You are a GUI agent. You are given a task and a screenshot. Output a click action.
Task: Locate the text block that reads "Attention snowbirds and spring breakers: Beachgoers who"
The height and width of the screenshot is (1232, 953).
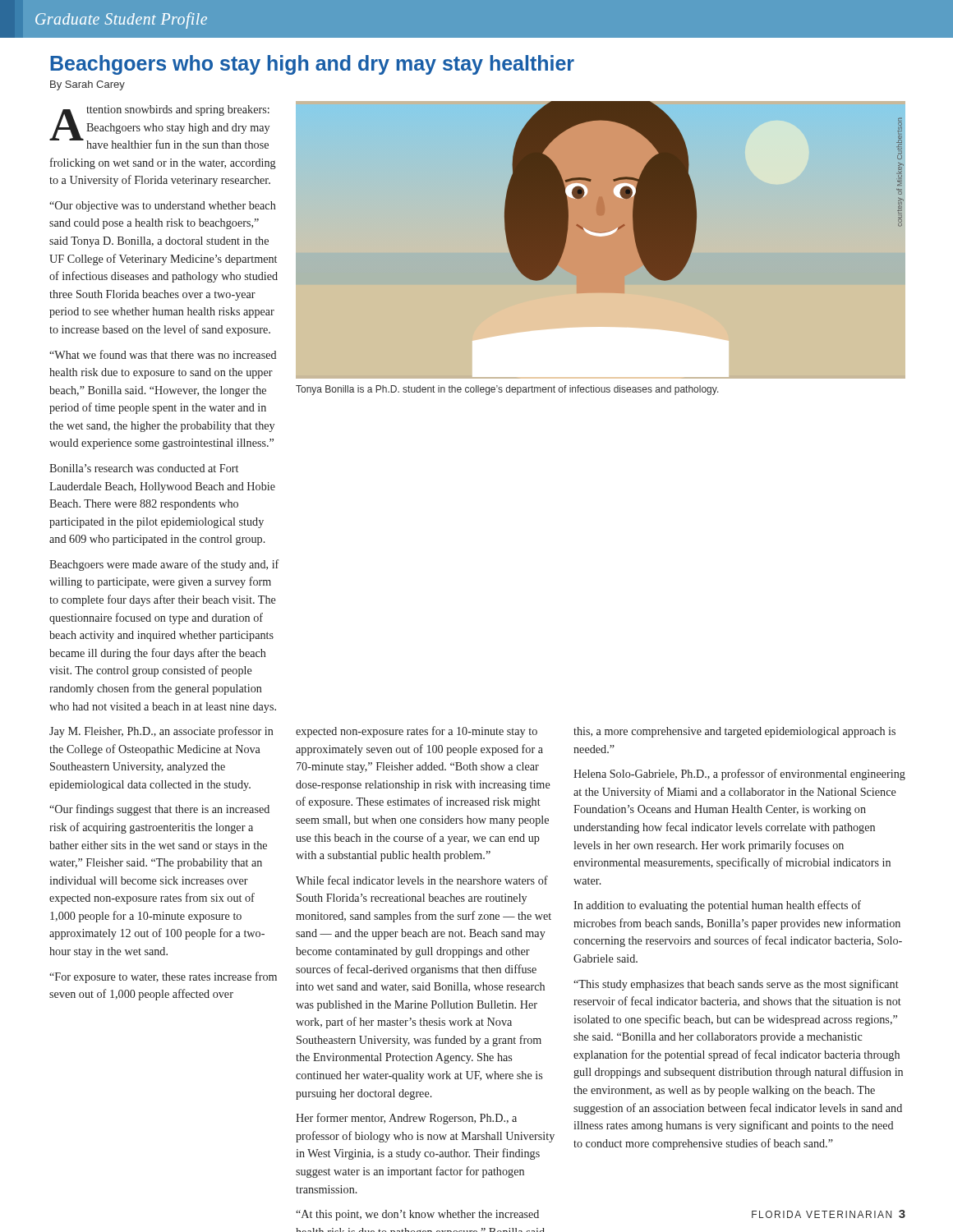164,408
